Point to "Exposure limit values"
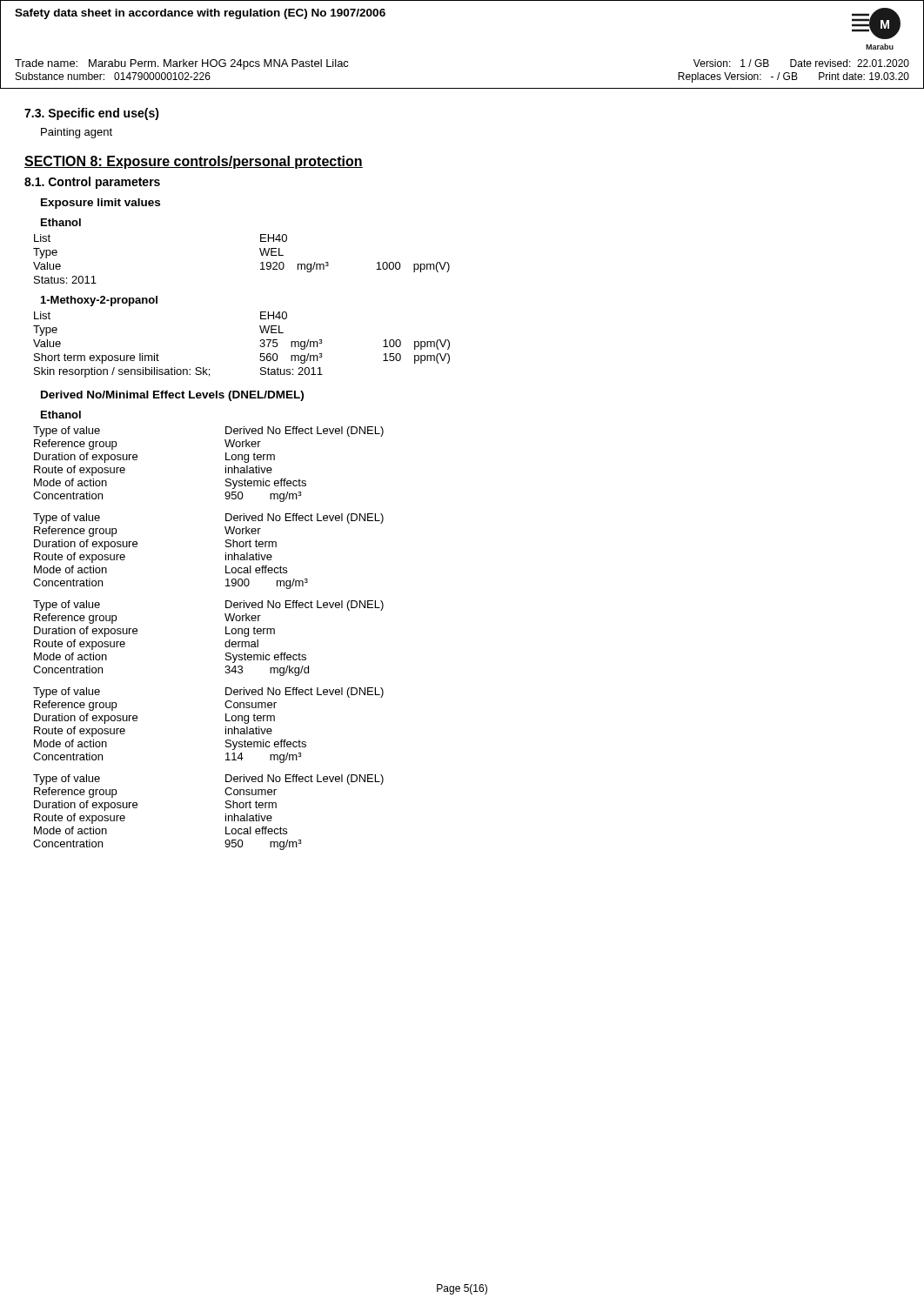Image resolution: width=924 pixels, height=1305 pixels. pyautogui.click(x=100, y=202)
